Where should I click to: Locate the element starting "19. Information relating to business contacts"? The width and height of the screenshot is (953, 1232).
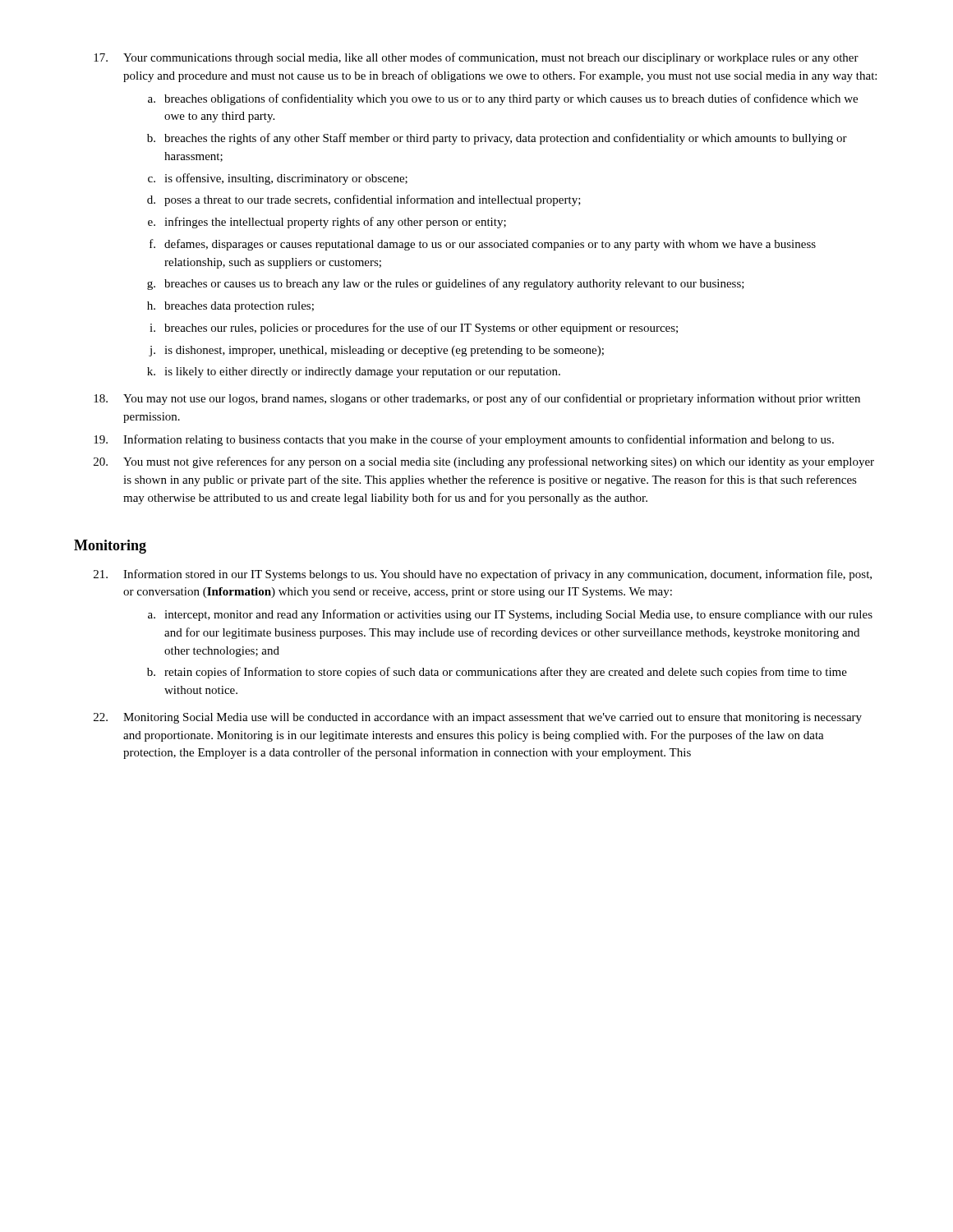(x=476, y=440)
